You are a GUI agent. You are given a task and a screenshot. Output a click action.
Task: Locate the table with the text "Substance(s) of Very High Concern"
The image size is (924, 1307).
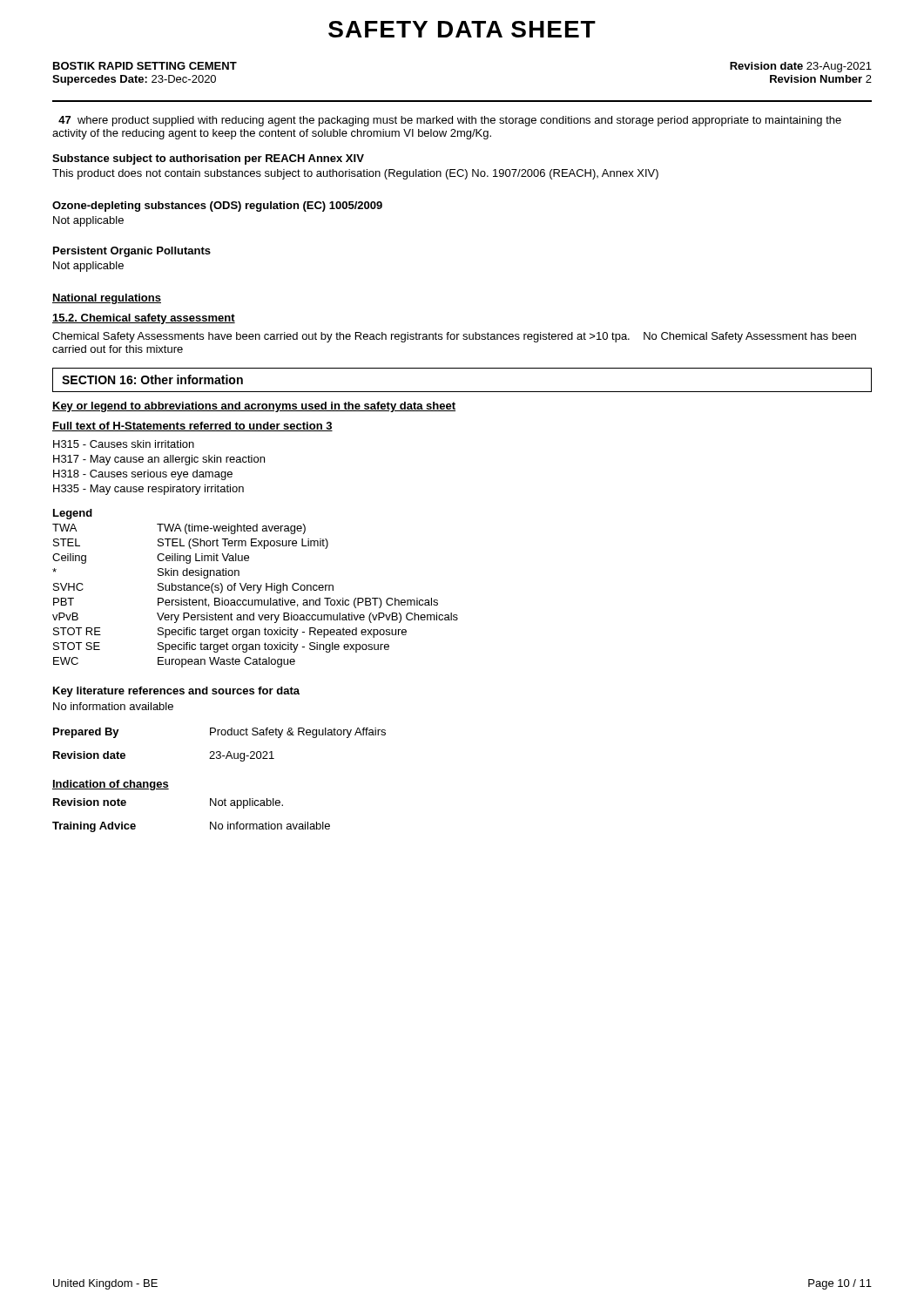point(462,587)
